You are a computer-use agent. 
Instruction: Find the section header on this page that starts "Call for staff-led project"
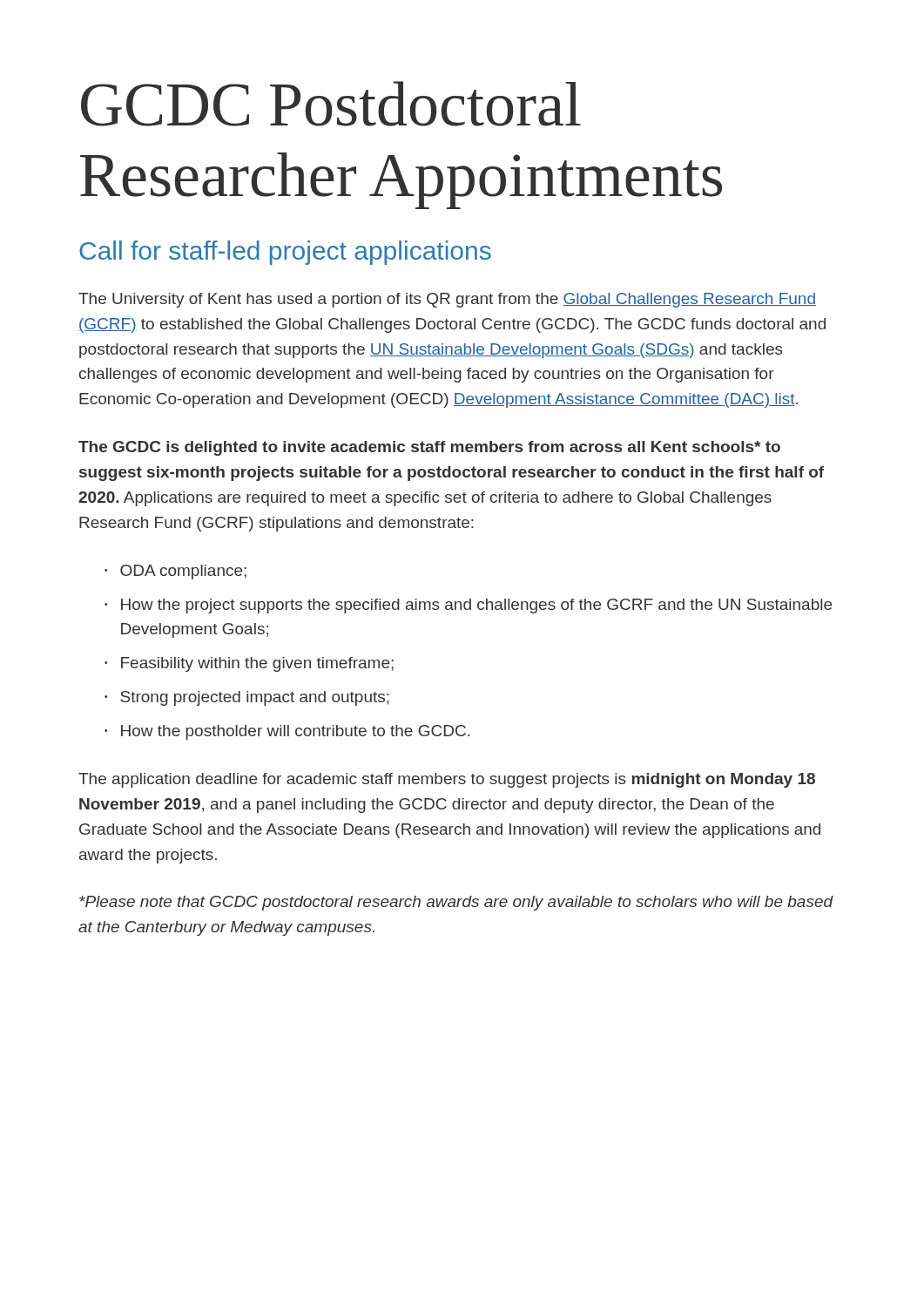point(285,251)
